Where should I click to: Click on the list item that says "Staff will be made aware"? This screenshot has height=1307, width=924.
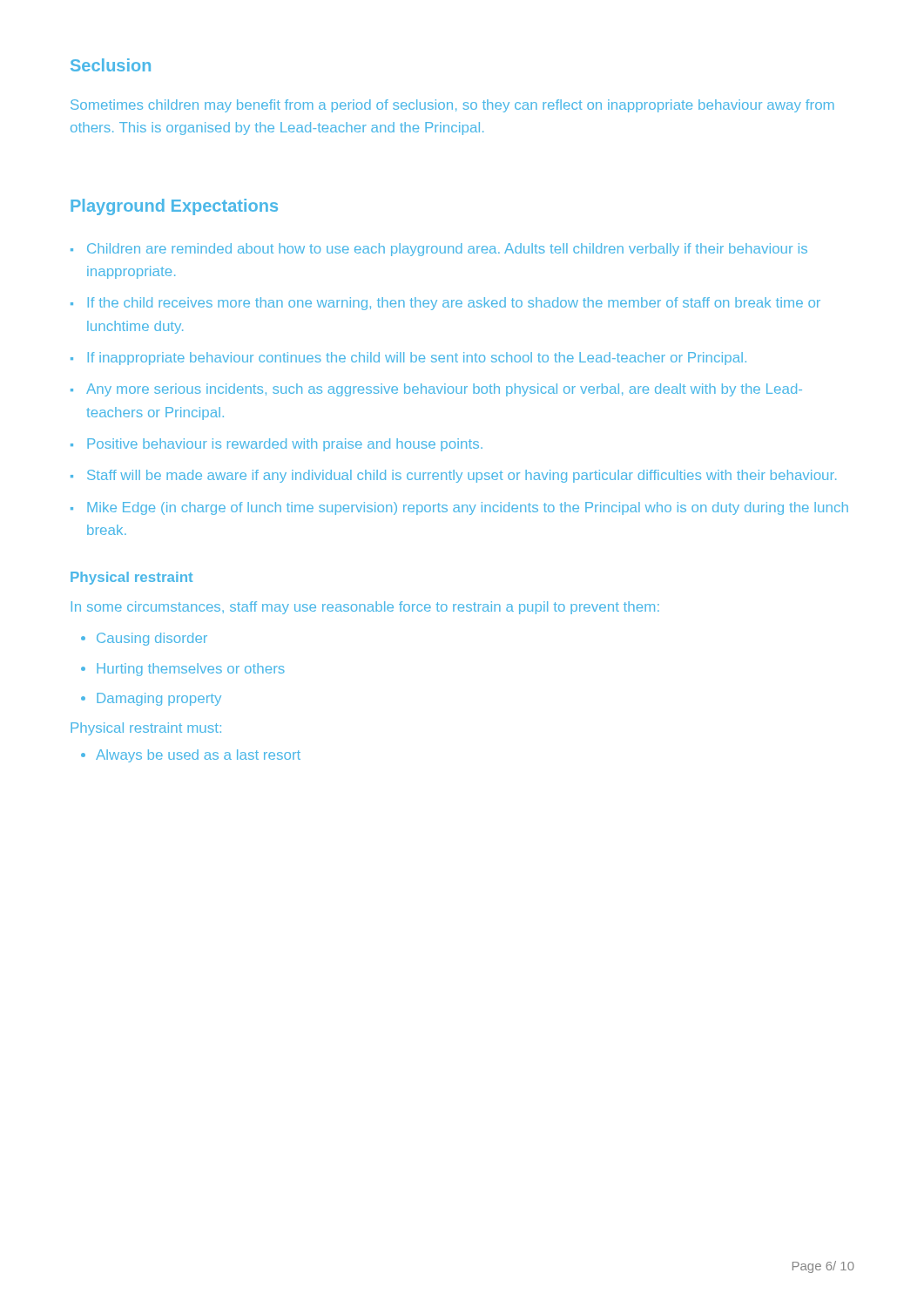(462, 476)
